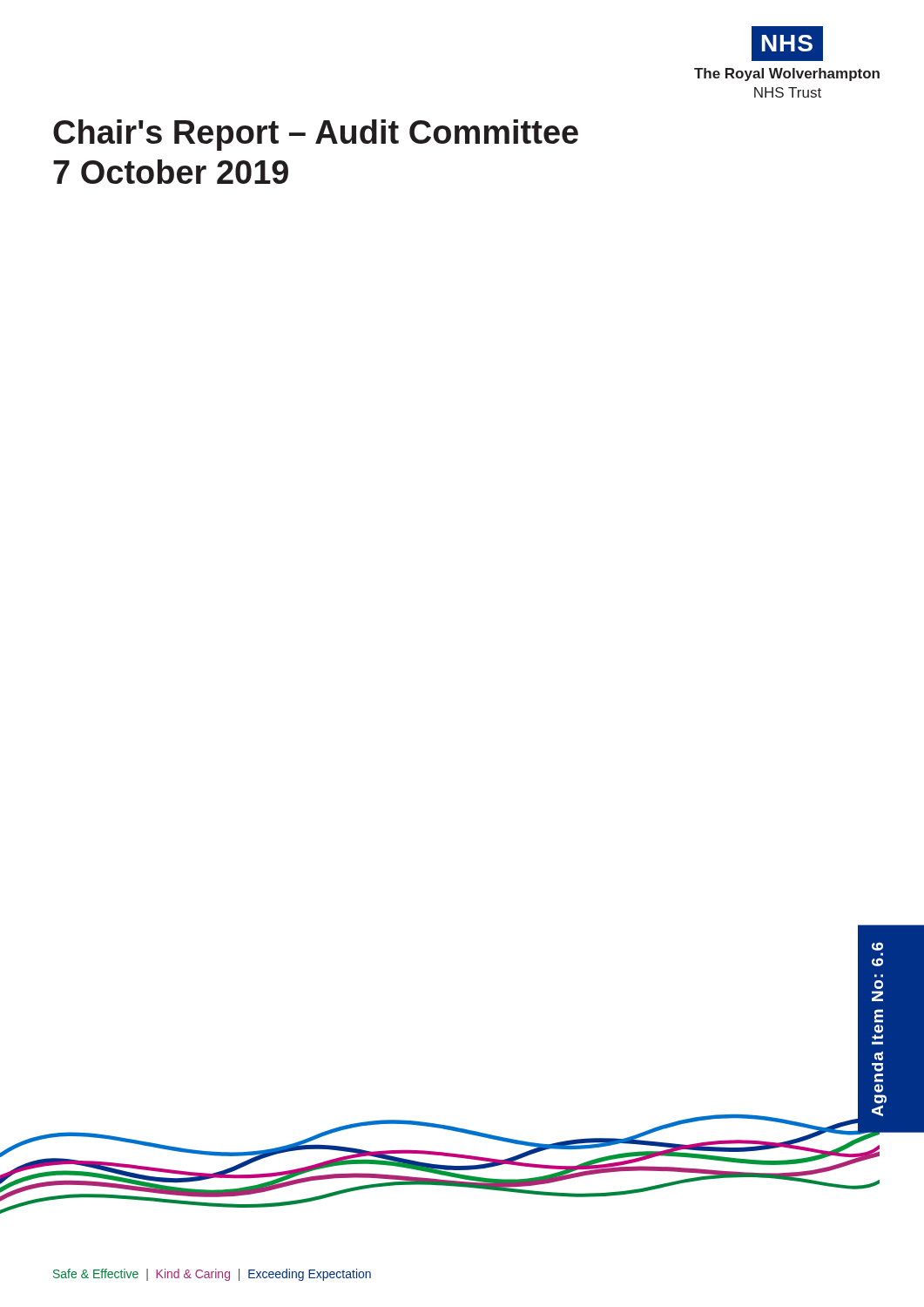The height and width of the screenshot is (1307, 924).
Task: Select the illustration
Action: [x=462, y=1140]
